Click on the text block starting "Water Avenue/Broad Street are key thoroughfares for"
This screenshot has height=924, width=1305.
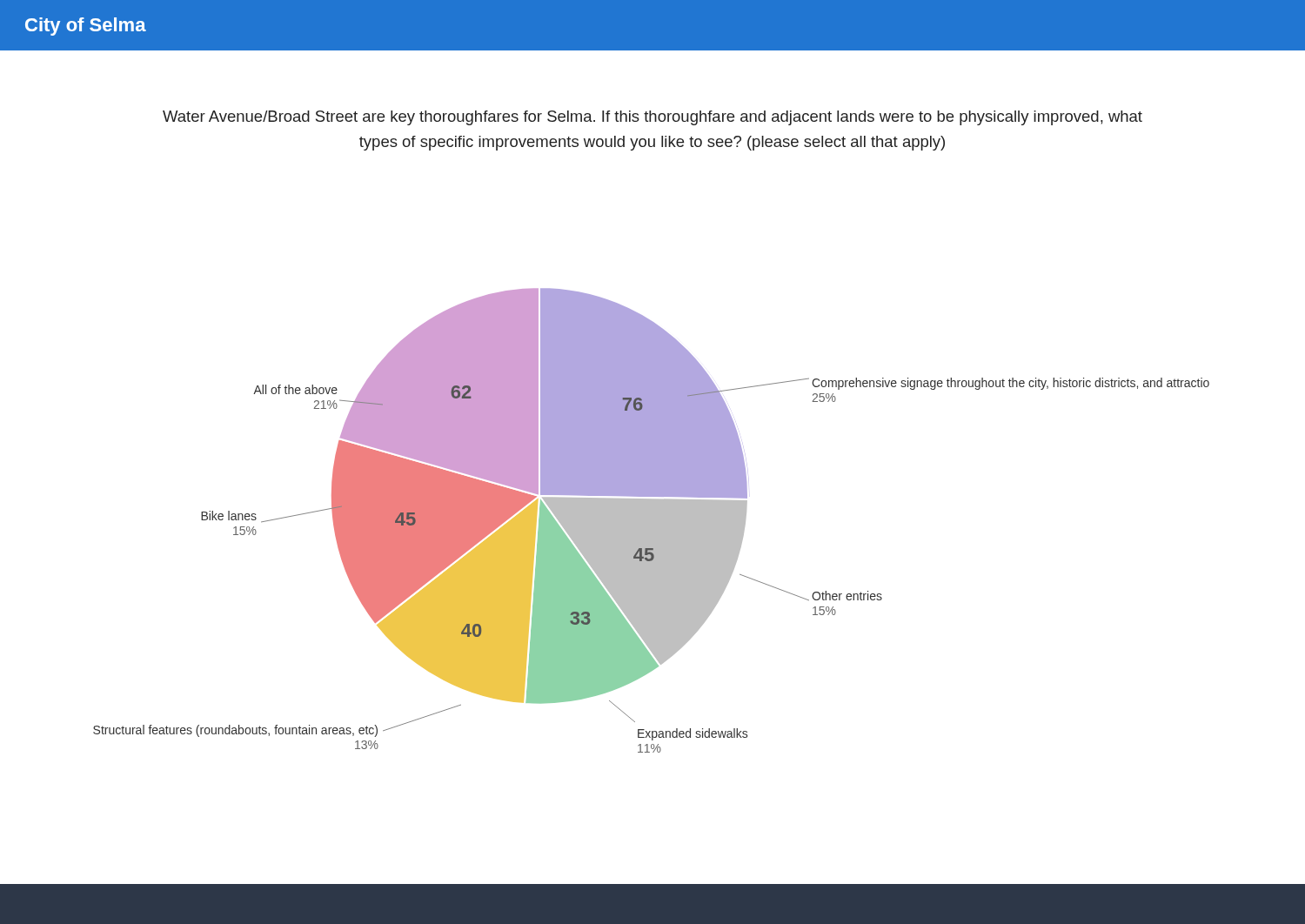coord(652,129)
